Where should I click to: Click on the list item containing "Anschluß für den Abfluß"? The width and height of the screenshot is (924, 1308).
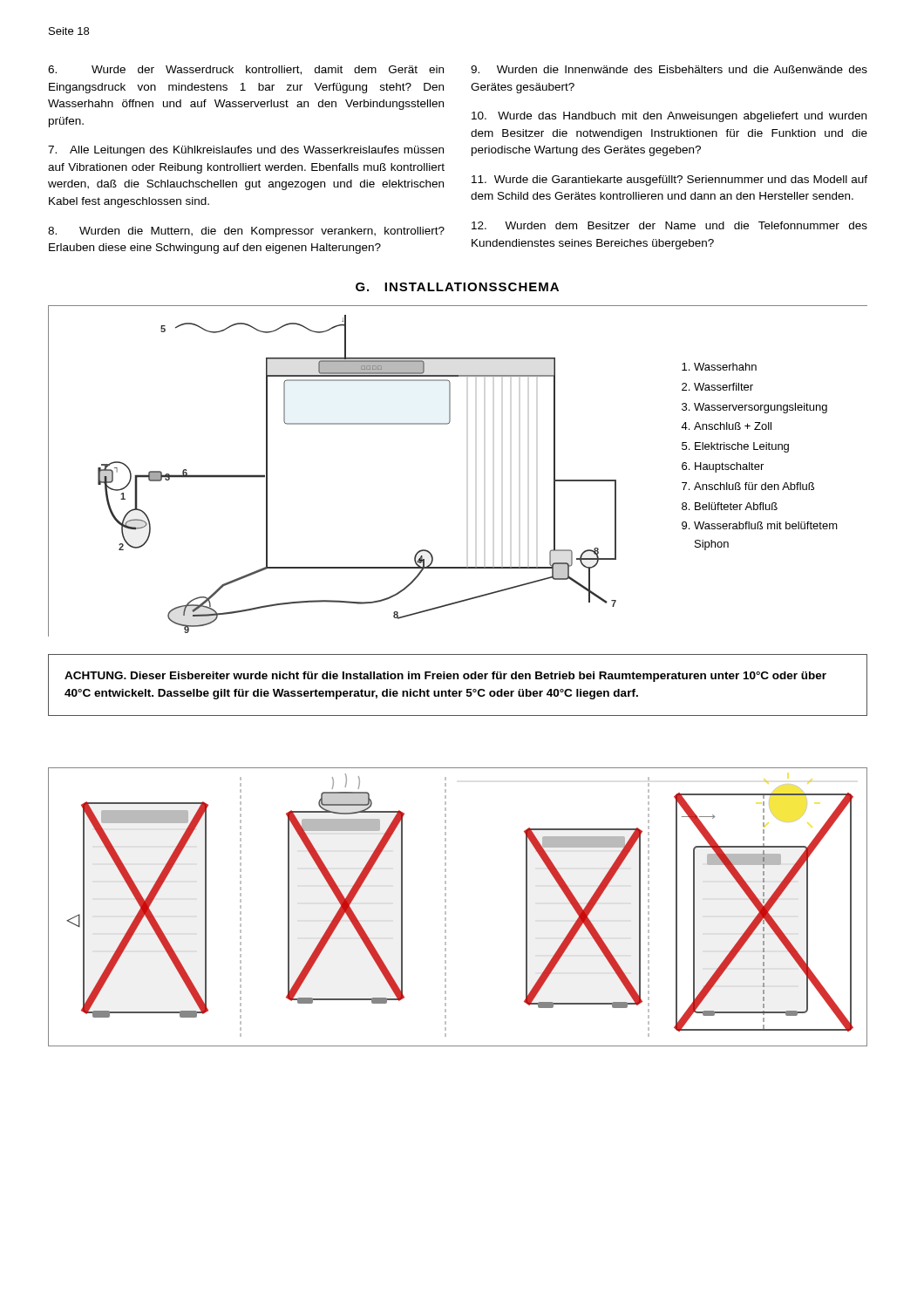(754, 486)
